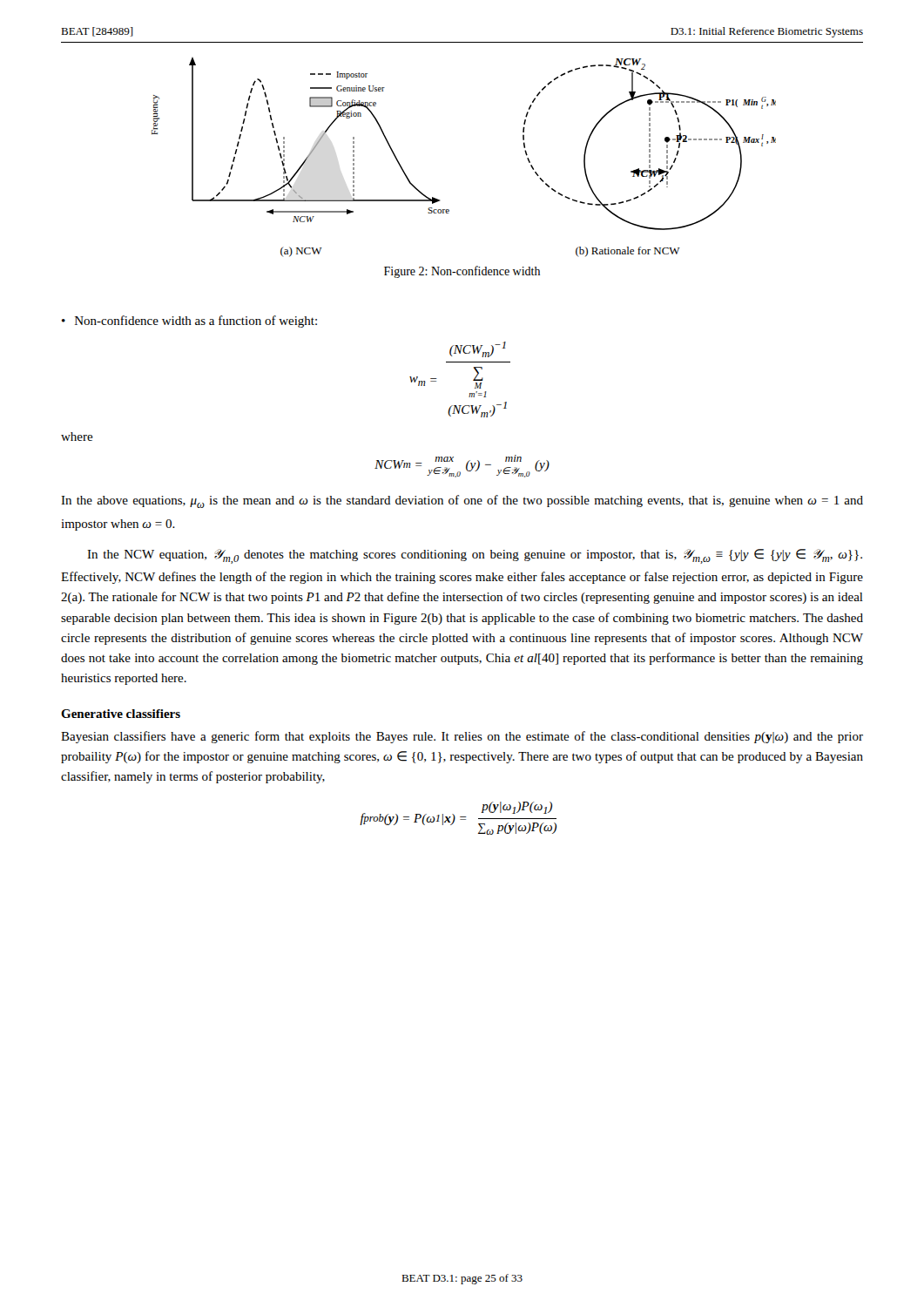Viewport: 924px width, 1307px height.
Task: Select the illustration
Action: pyautogui.click(x=462, y=153)
